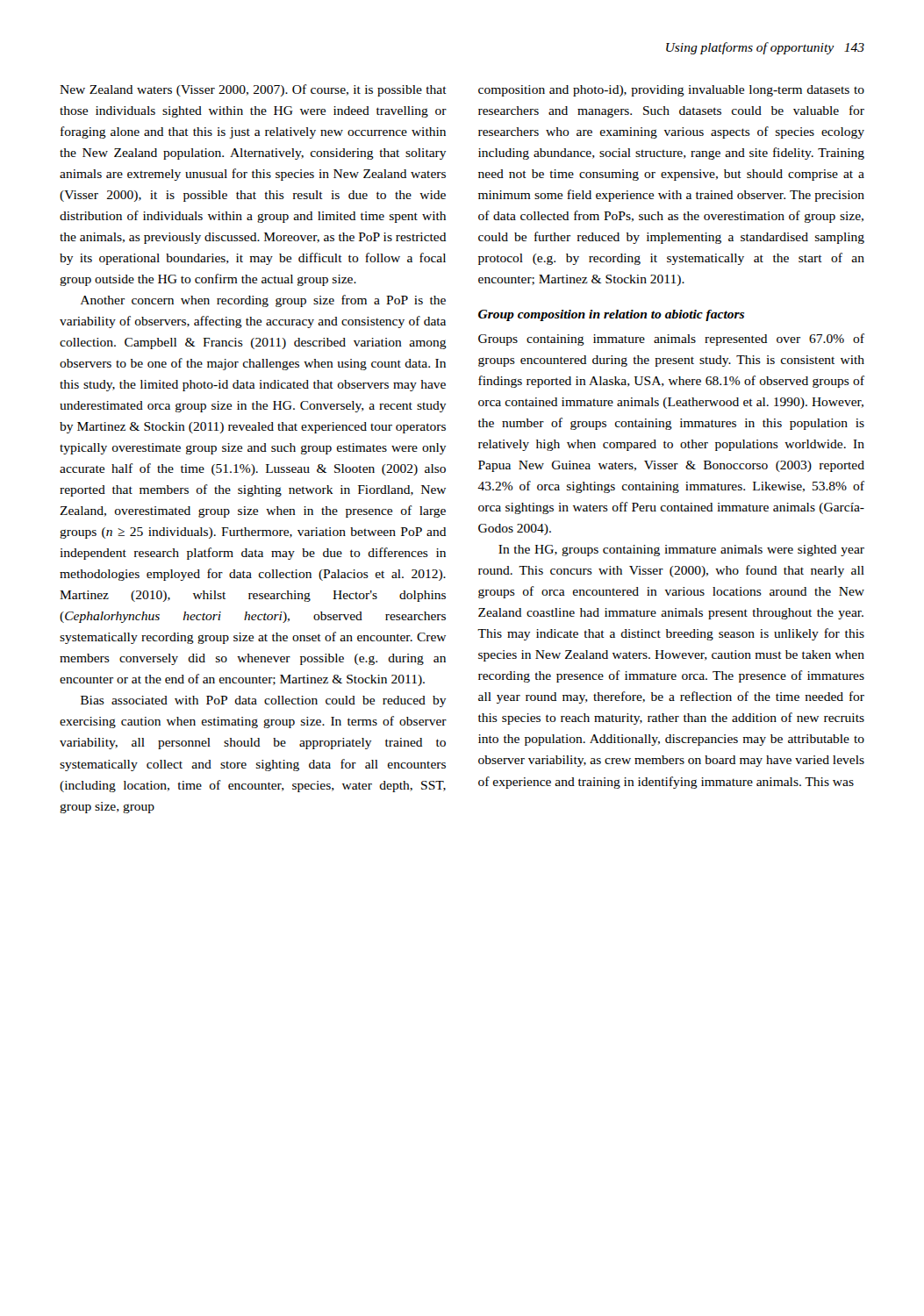Navigate to the text starting "composition and photo-id), providing invaluable"
Screen dimensions: 1316x924
pos(671,184)
